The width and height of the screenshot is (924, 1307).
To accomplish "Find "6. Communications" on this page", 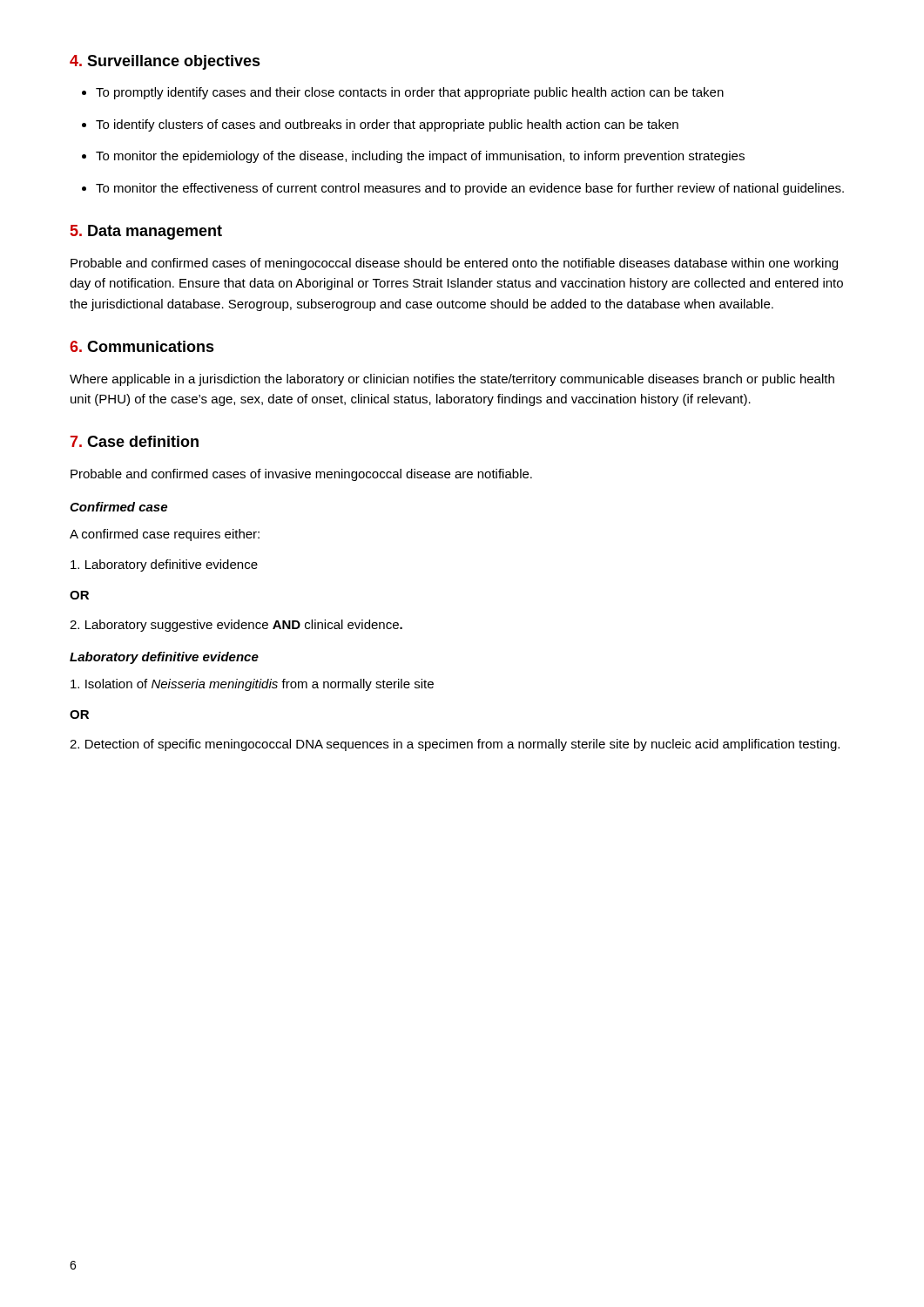I will point(142,347).
